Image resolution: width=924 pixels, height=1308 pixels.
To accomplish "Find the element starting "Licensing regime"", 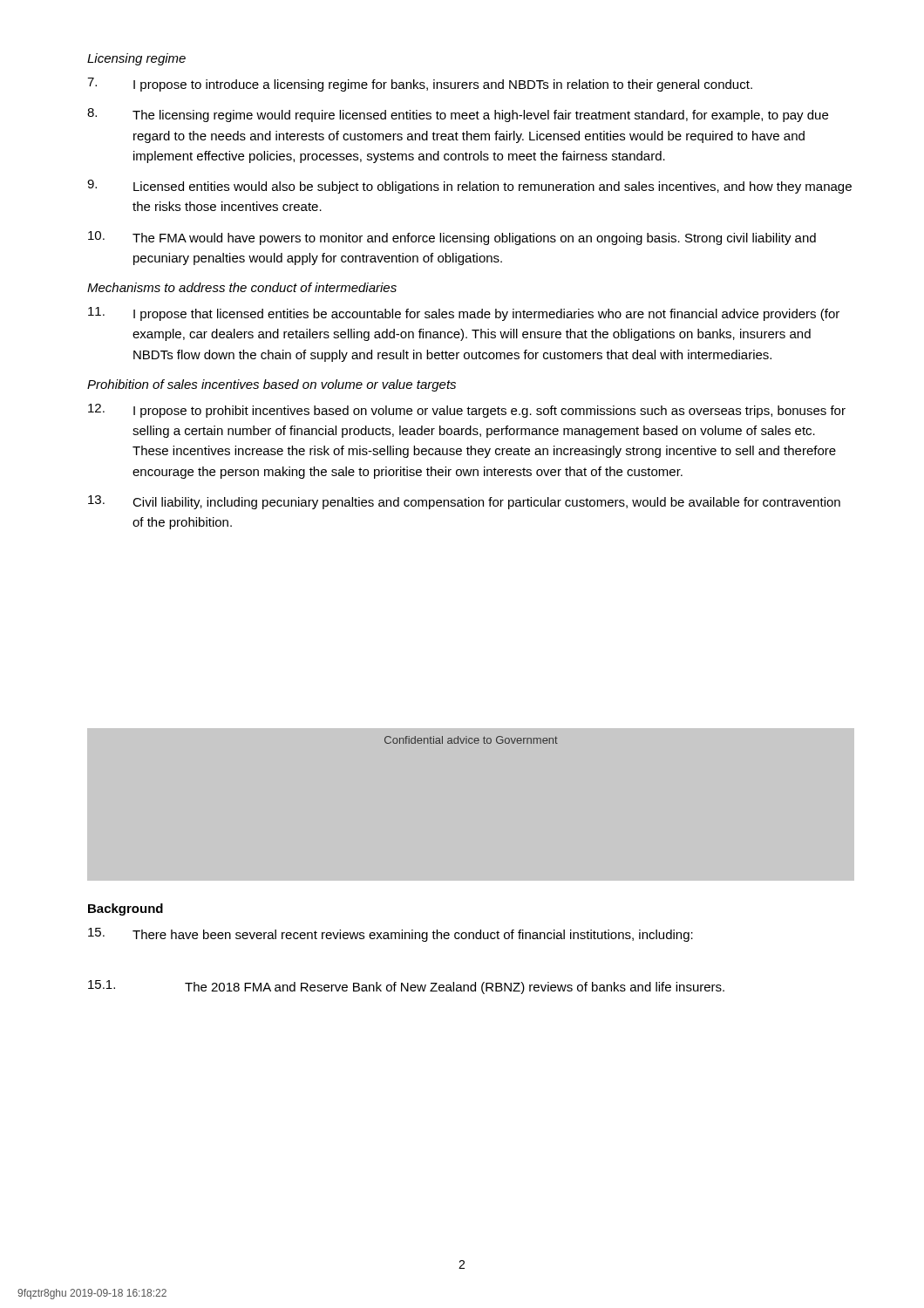I will (137, 58).
